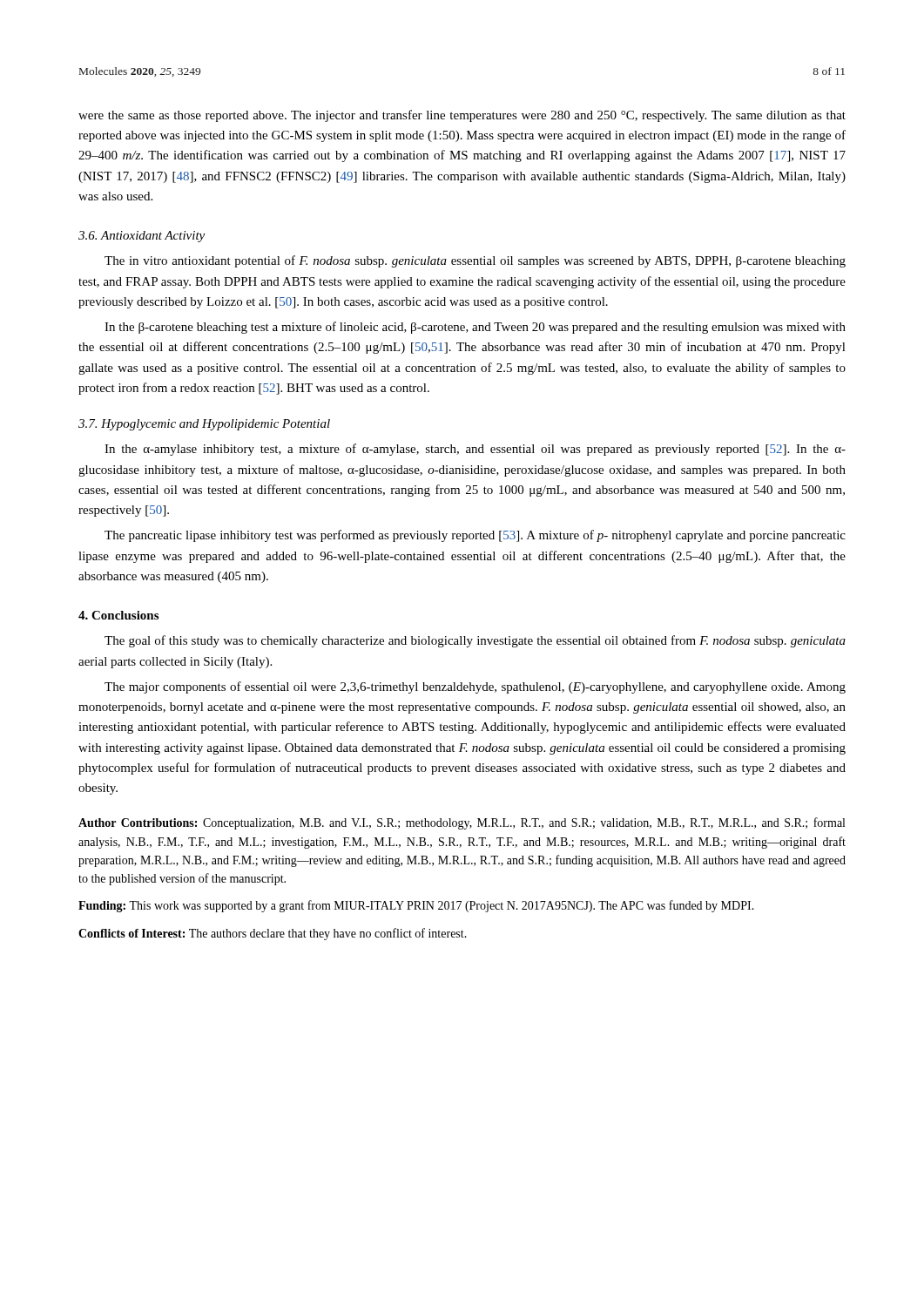Image resolution: width=924 pixels, height=1307 pixels.
Task: Navigate to the region starting "In the α-amylase inhibitory"
Action: pos(462,479)
